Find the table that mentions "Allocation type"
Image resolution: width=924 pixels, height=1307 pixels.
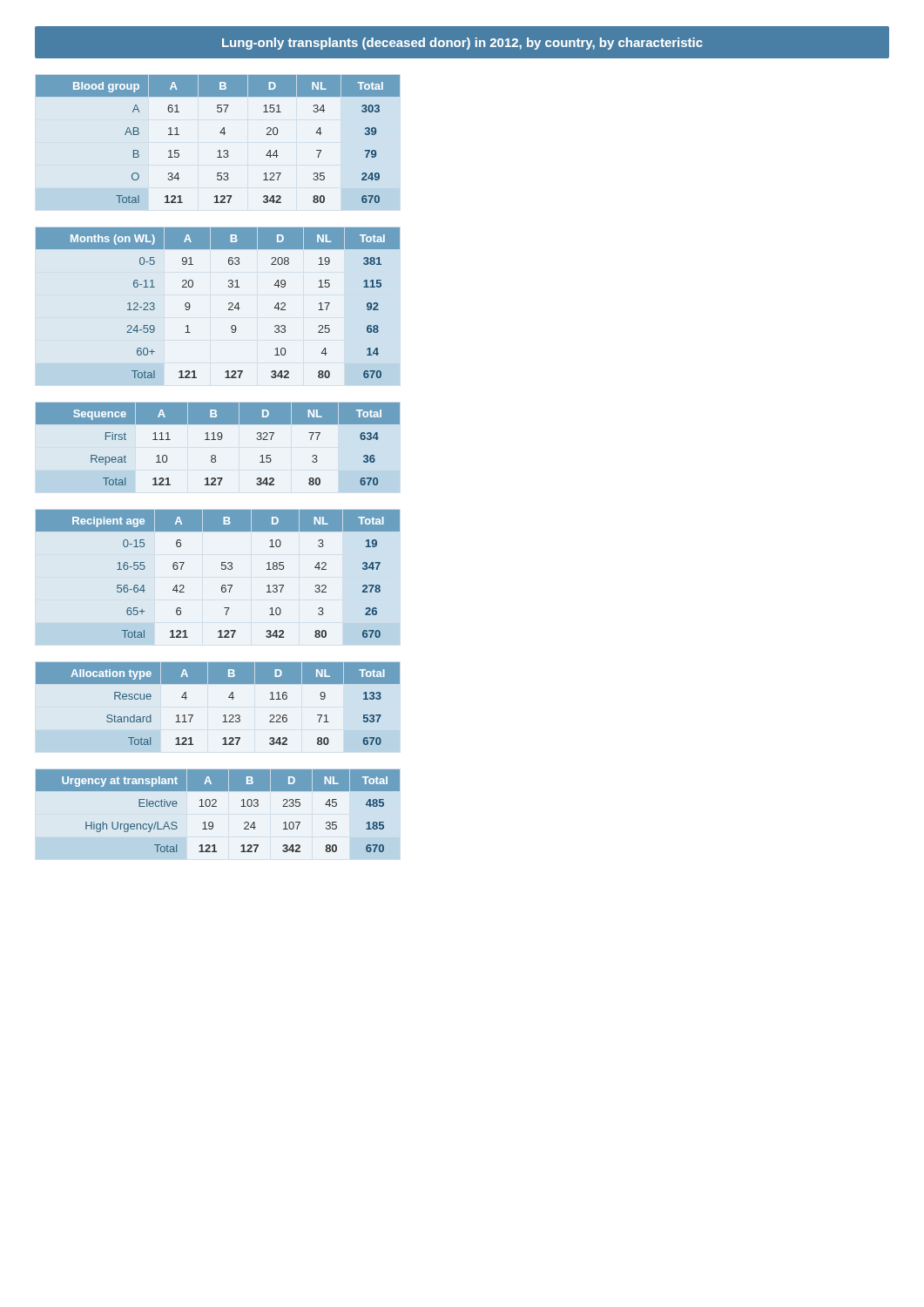click(462, 707)
